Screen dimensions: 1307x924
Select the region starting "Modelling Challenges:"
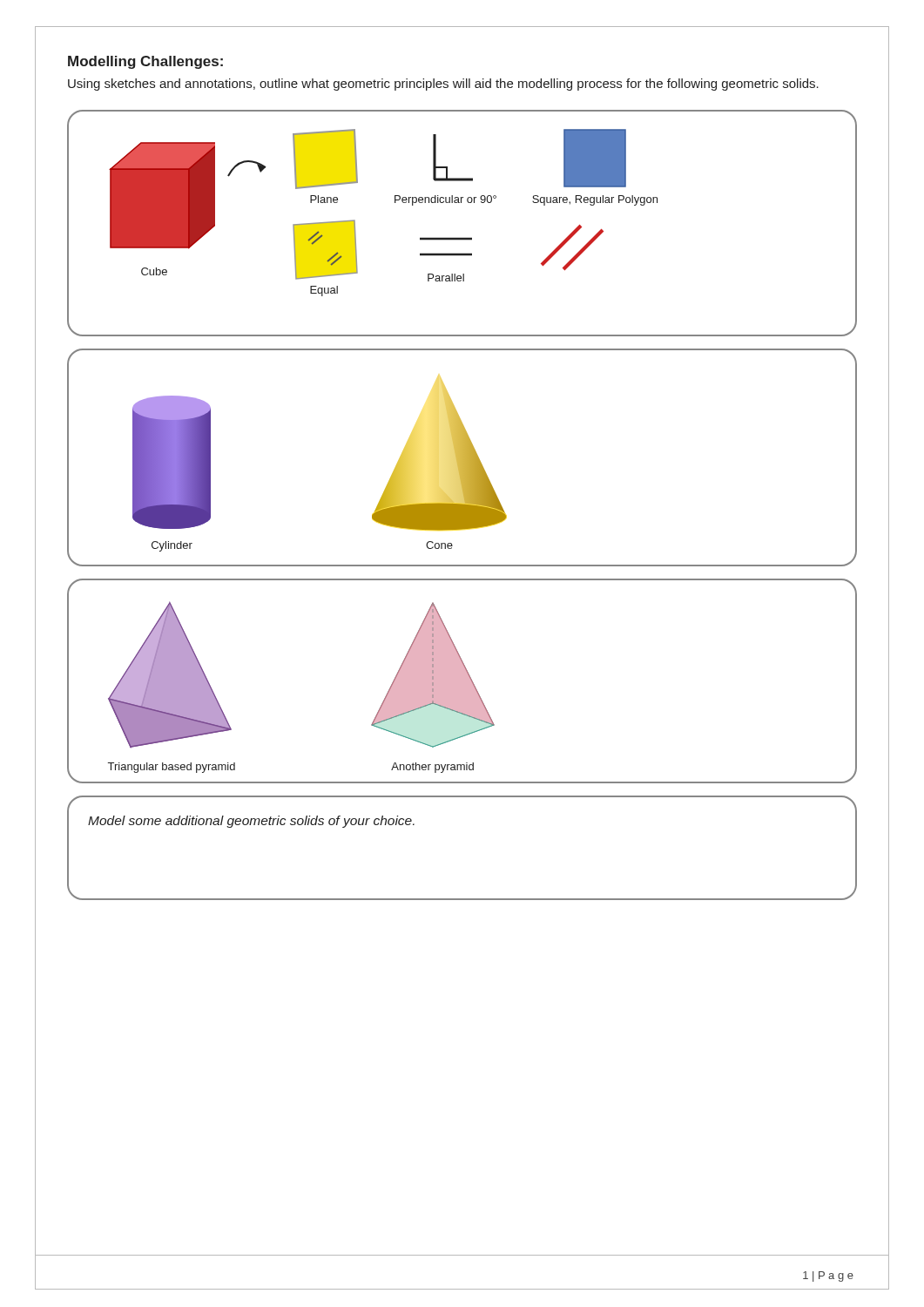[146, 61]
